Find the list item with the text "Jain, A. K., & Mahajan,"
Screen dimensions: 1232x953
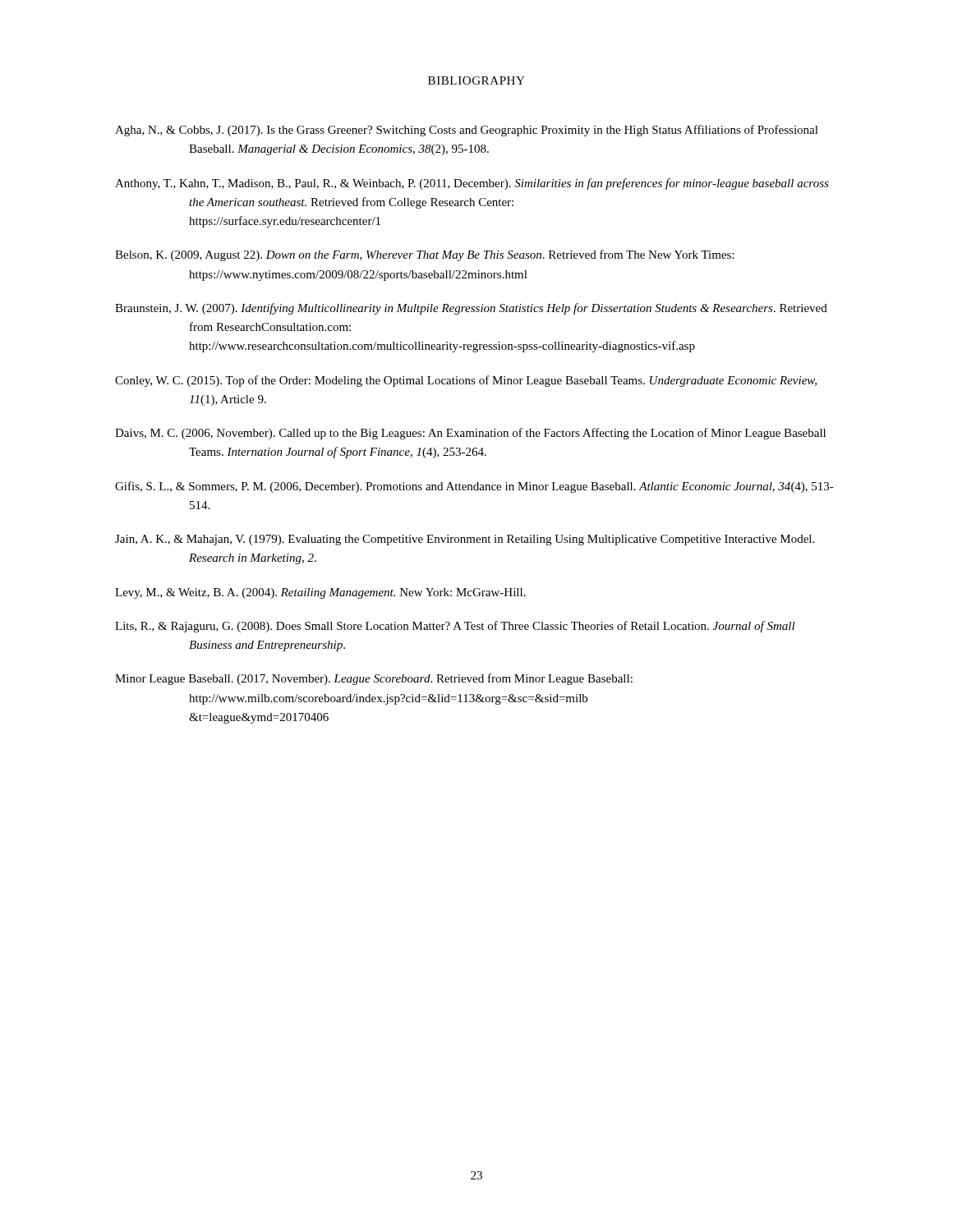click(x=465, y=548)
